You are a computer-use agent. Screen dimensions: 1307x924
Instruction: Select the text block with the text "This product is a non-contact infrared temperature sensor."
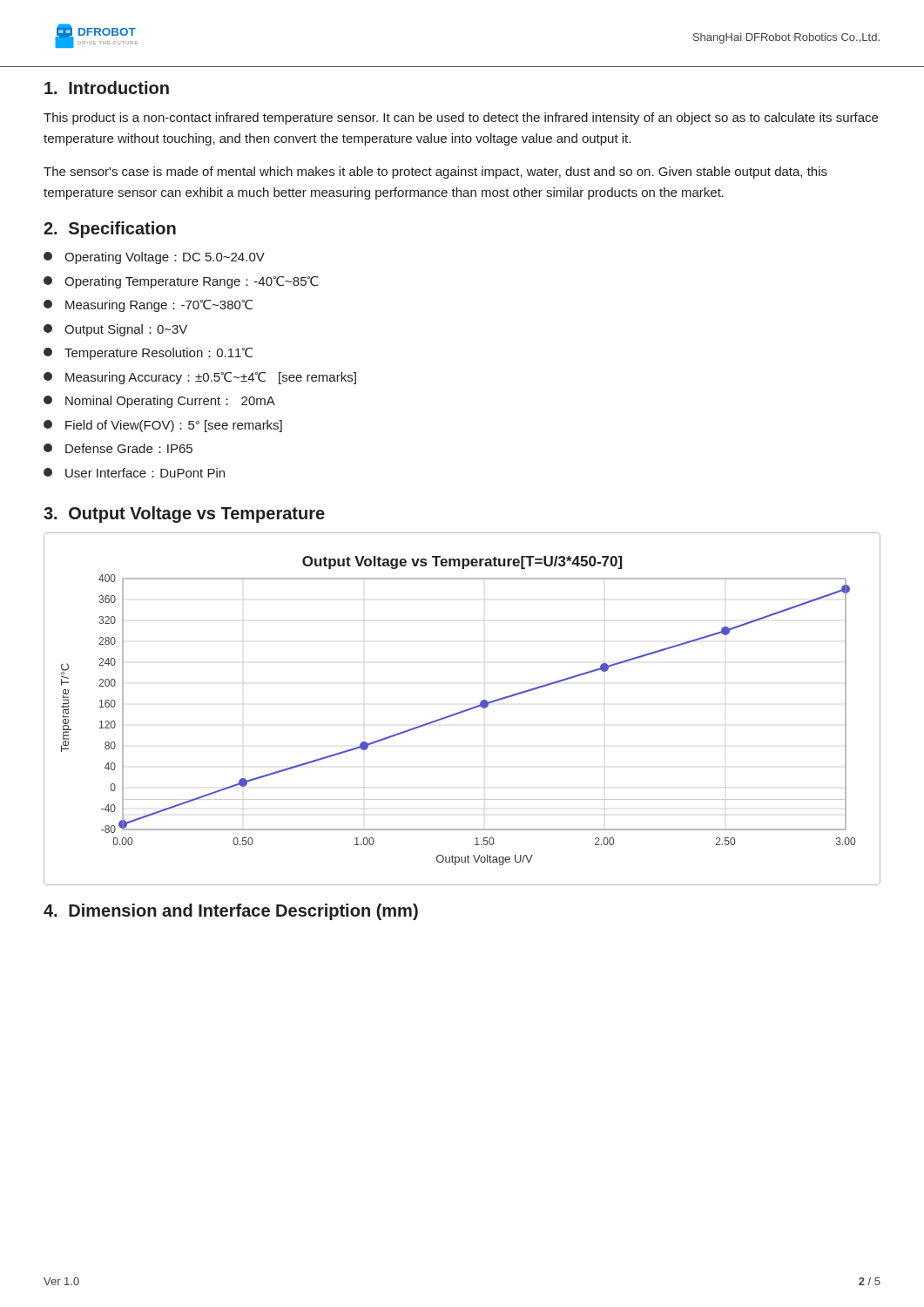(x=461, y=128)
